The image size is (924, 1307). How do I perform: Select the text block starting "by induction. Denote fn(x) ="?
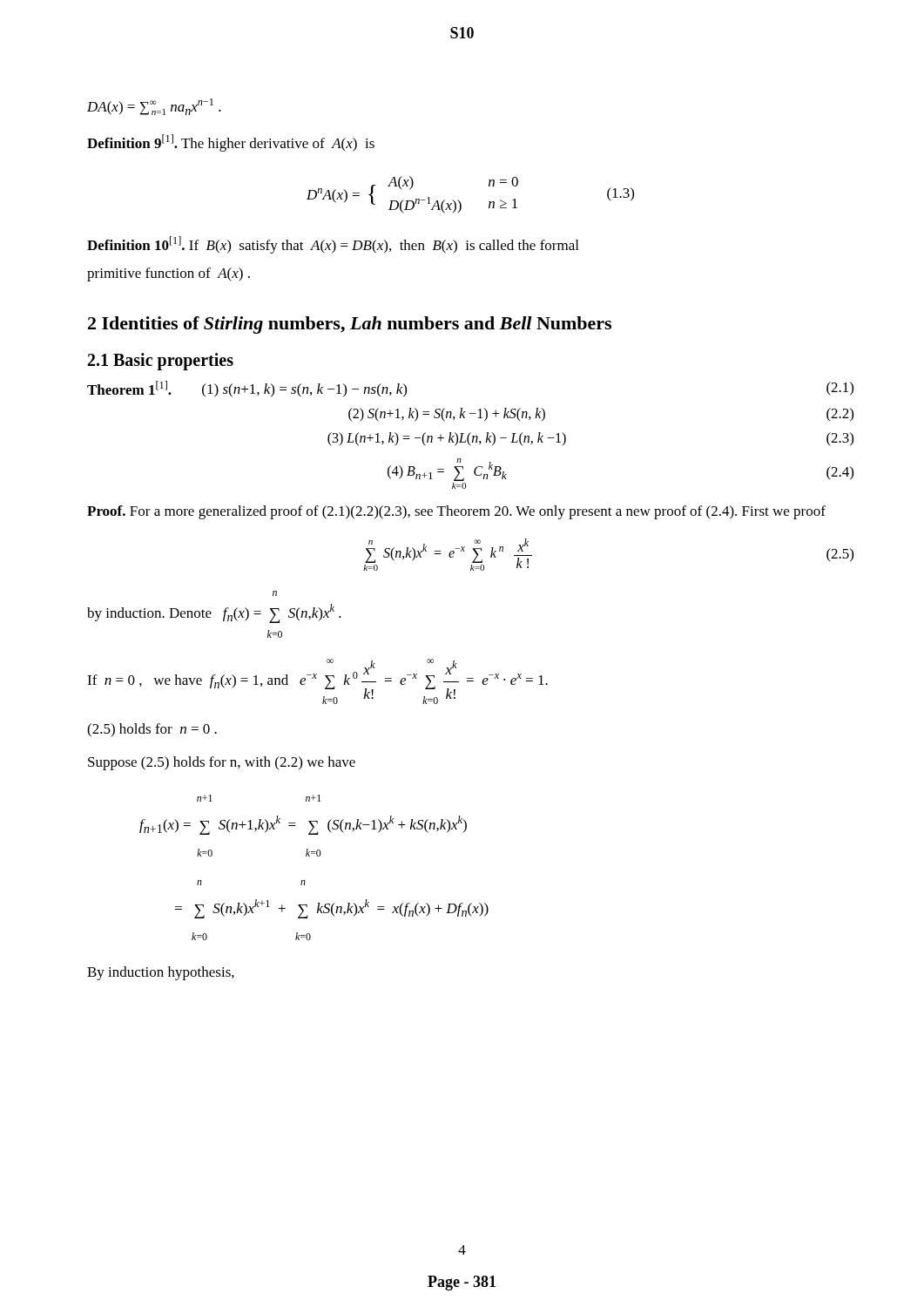(x=214, y=614)
